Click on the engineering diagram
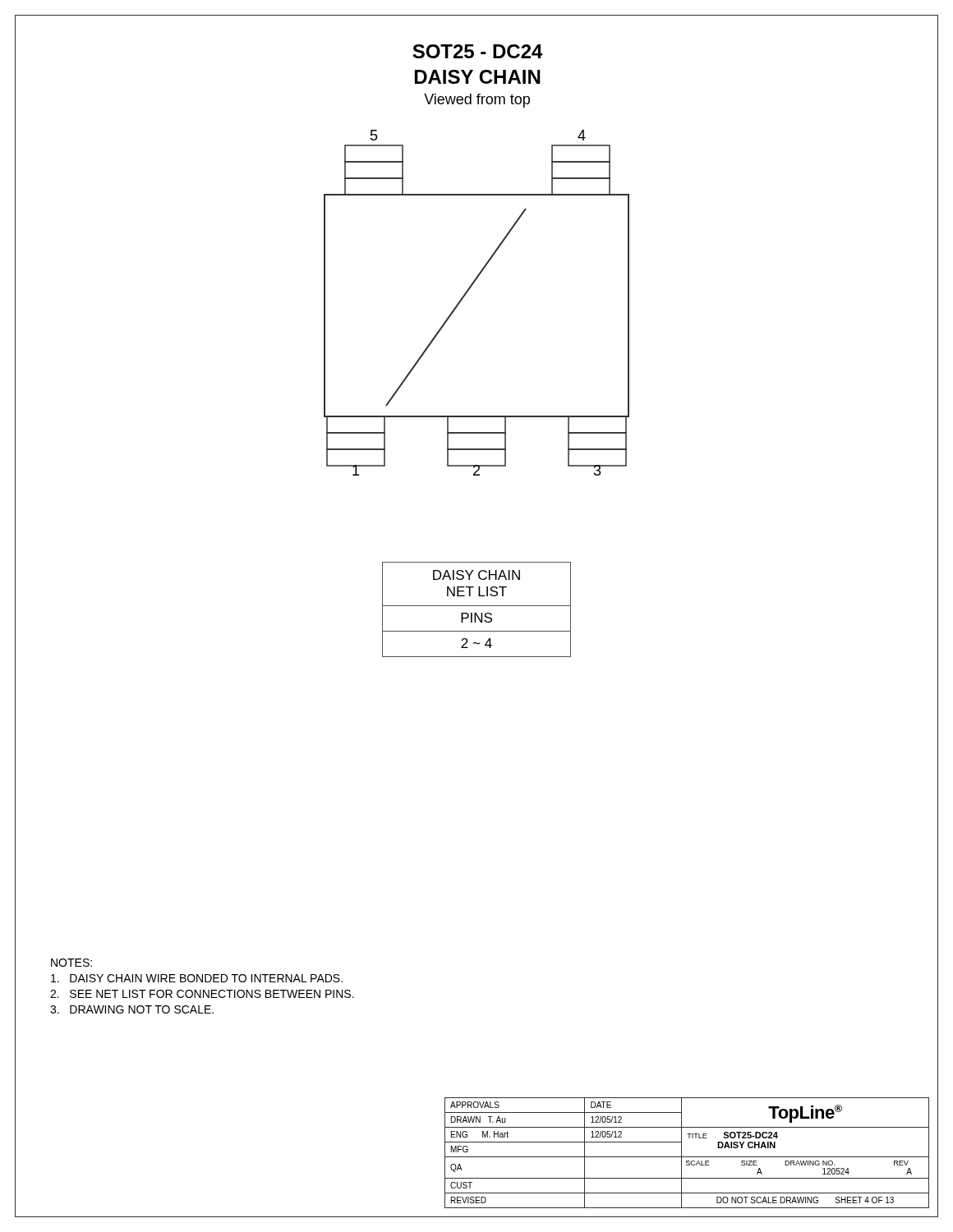 476,328
